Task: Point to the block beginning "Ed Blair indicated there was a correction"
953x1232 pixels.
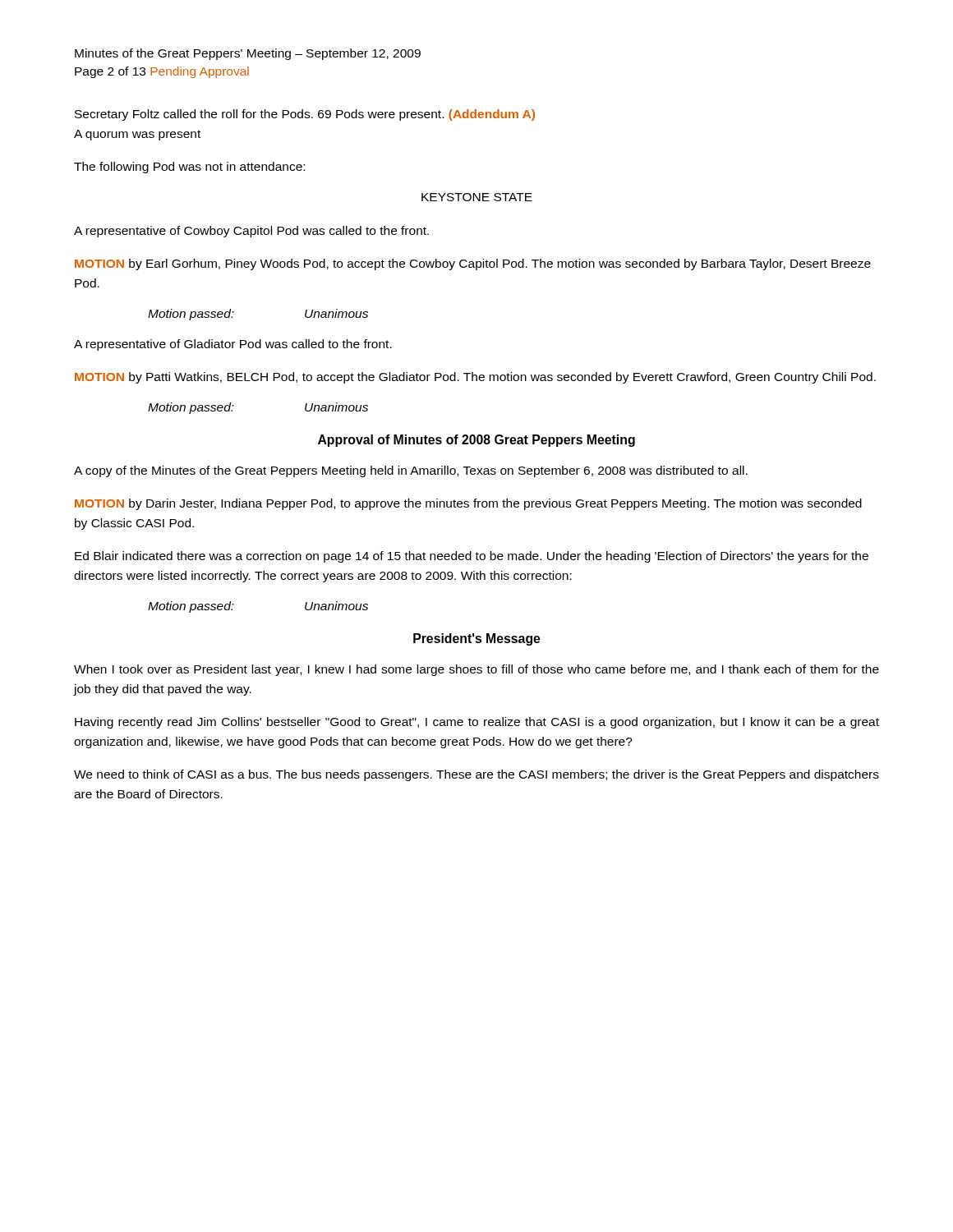Action: 471,566
